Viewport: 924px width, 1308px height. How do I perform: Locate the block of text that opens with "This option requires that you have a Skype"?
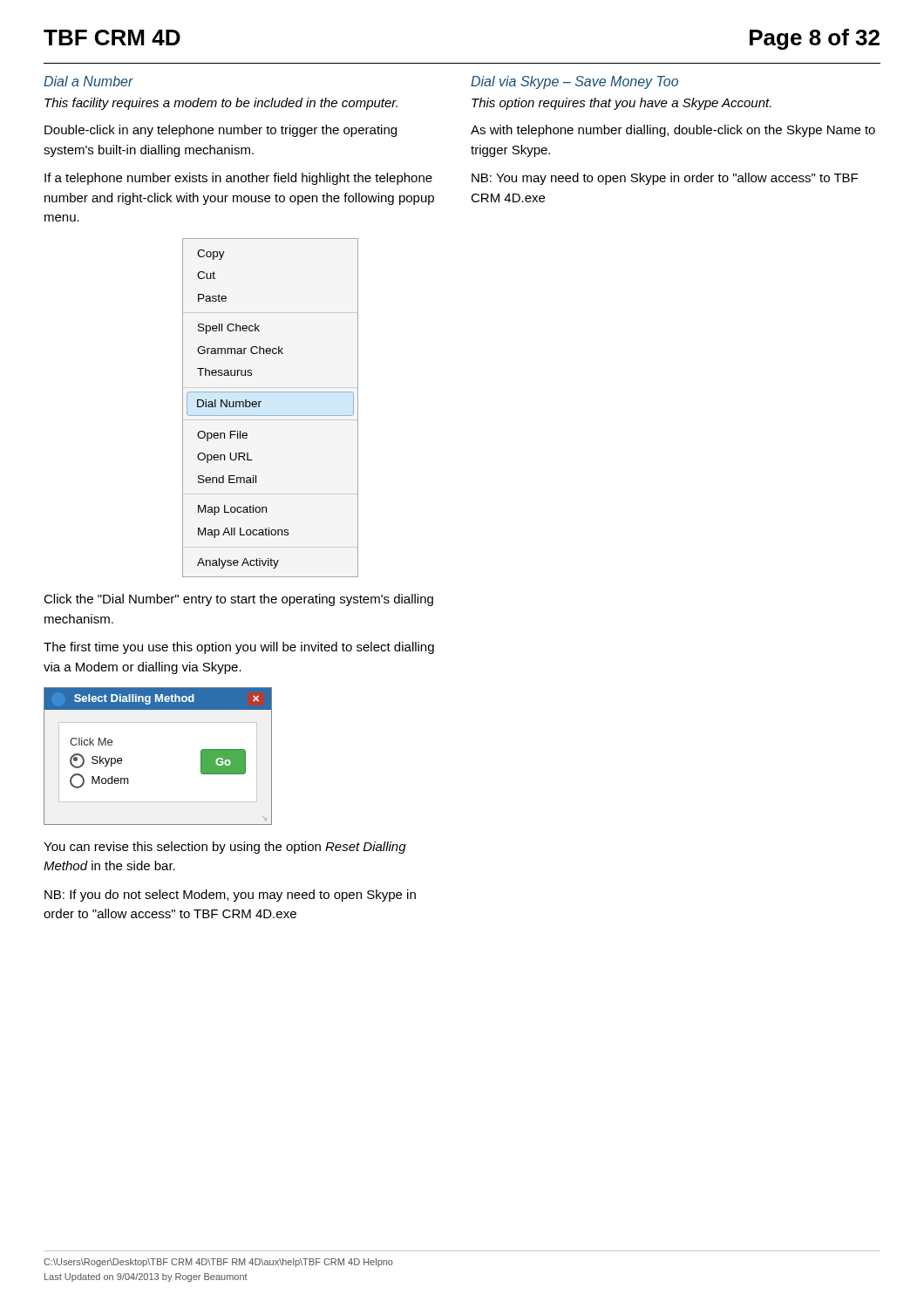[x=676, y=102]
